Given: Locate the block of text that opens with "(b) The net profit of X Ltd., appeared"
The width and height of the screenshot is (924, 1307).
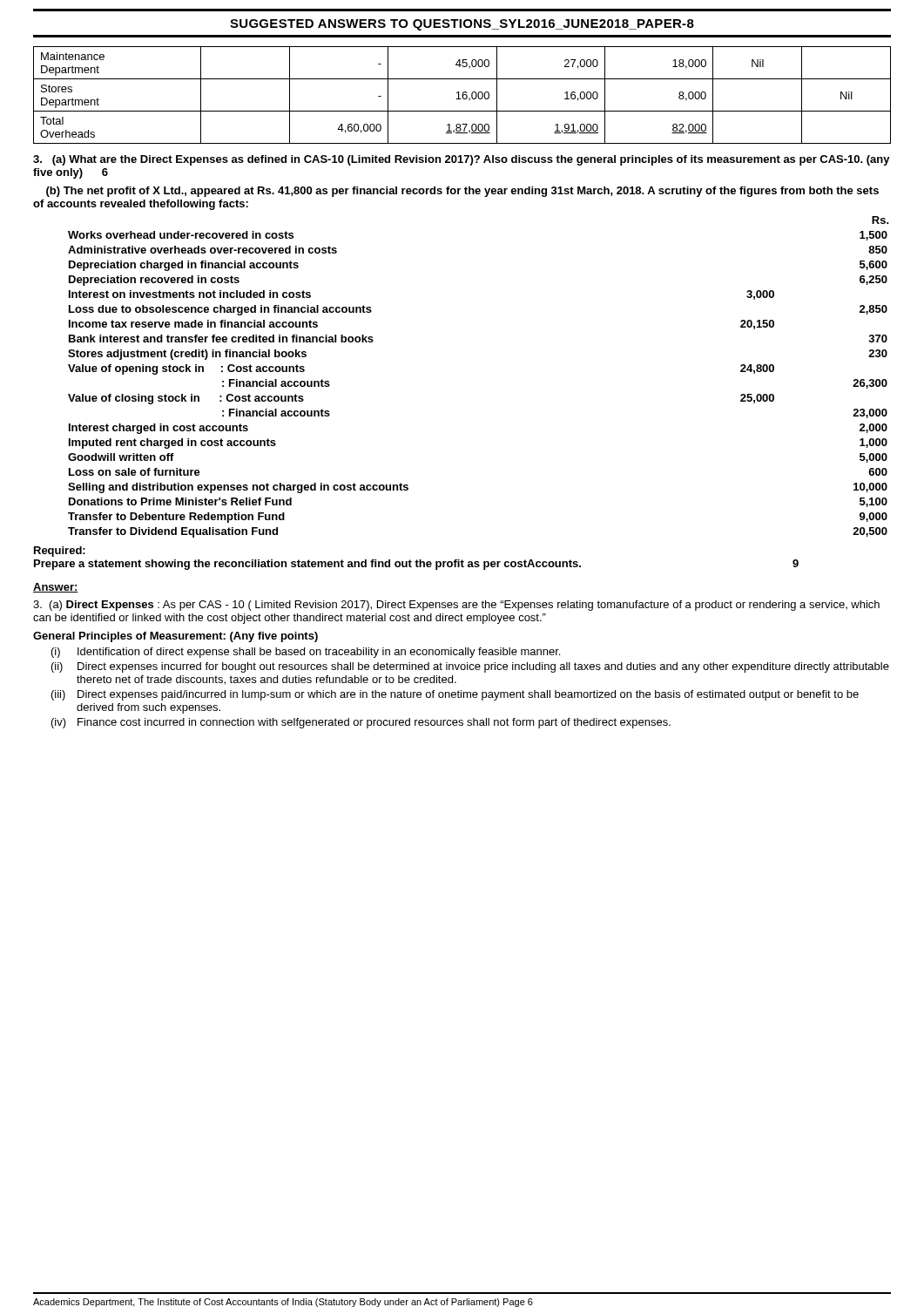Looking at the screenshot, I should 456,197.
